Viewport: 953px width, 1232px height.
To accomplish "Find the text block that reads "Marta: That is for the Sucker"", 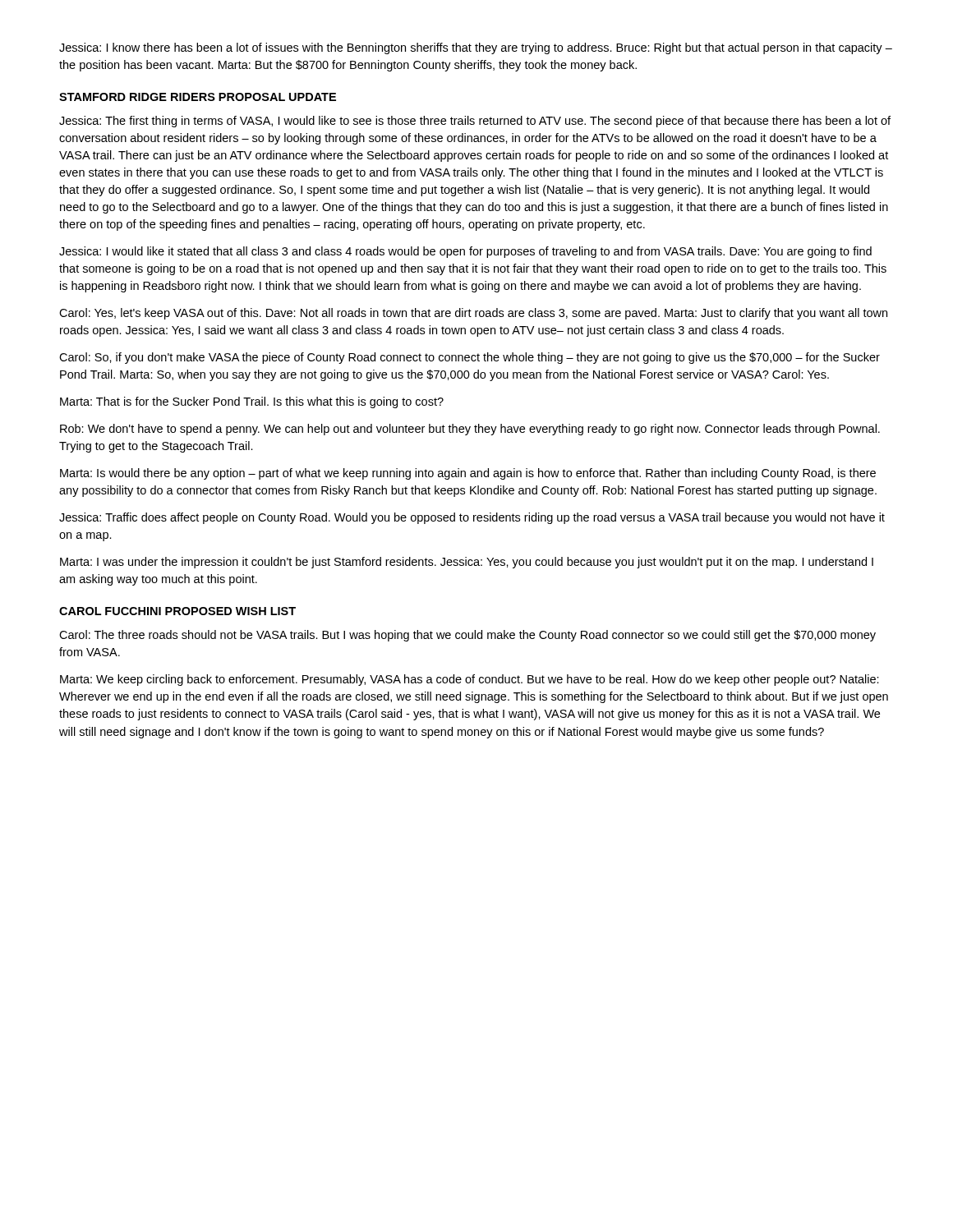I will 251,402.
